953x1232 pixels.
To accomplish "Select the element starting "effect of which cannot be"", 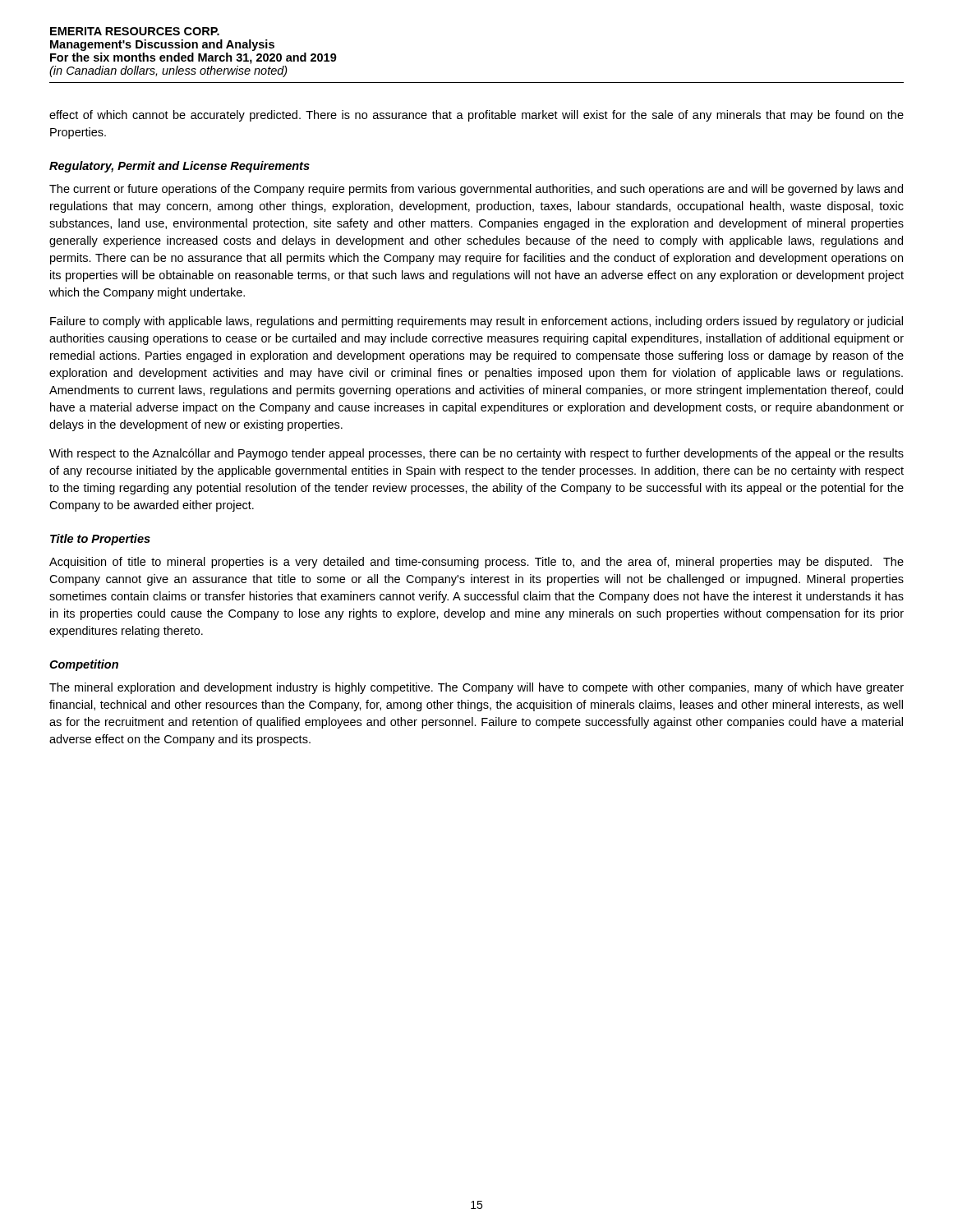I will (x=476, y=124).
